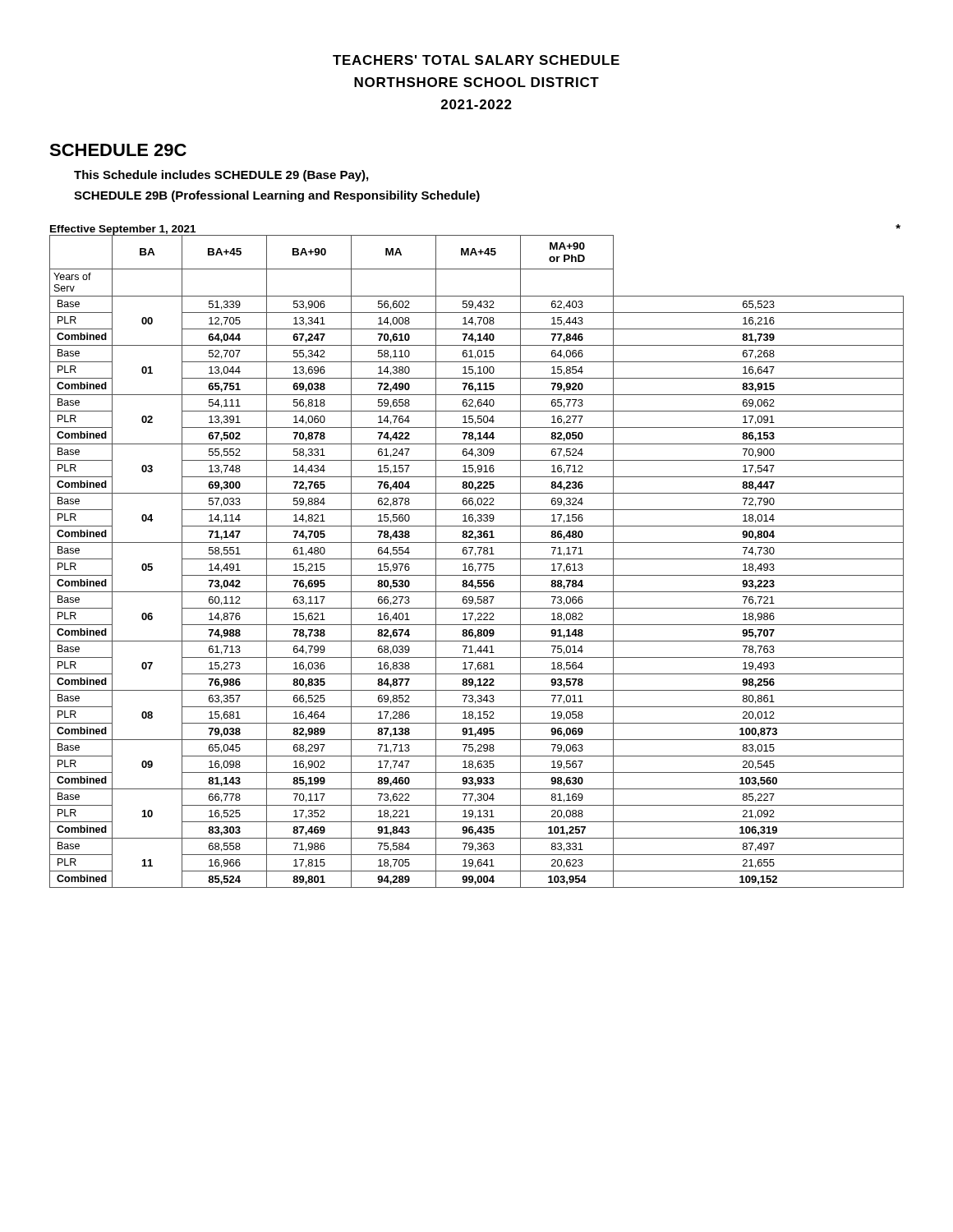This screenshot has height=1232, width=953.
Task: Find the section header with the text "SCHEDULE 29C"
Action: point(118,150)
